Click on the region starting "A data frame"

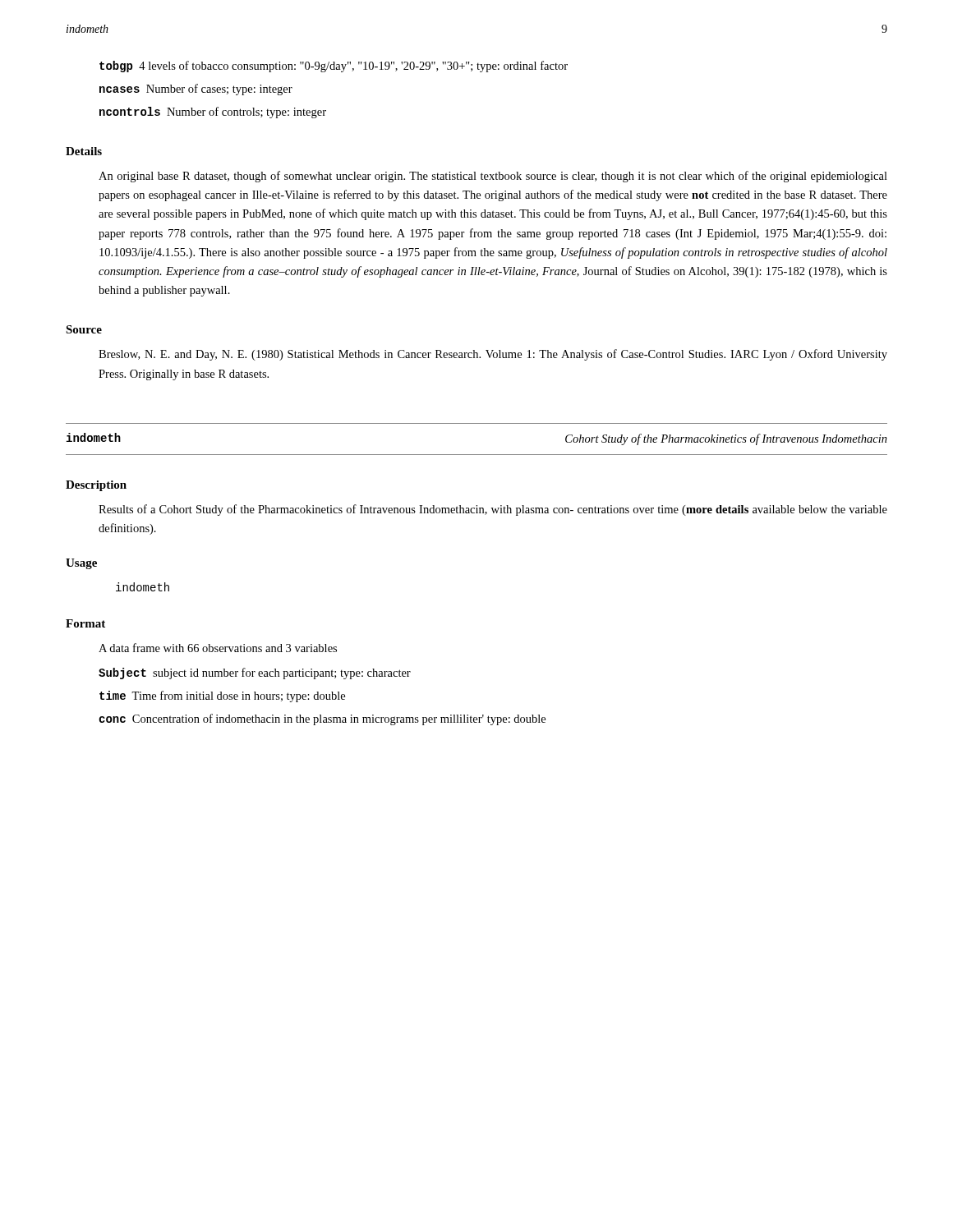(218, 648)
